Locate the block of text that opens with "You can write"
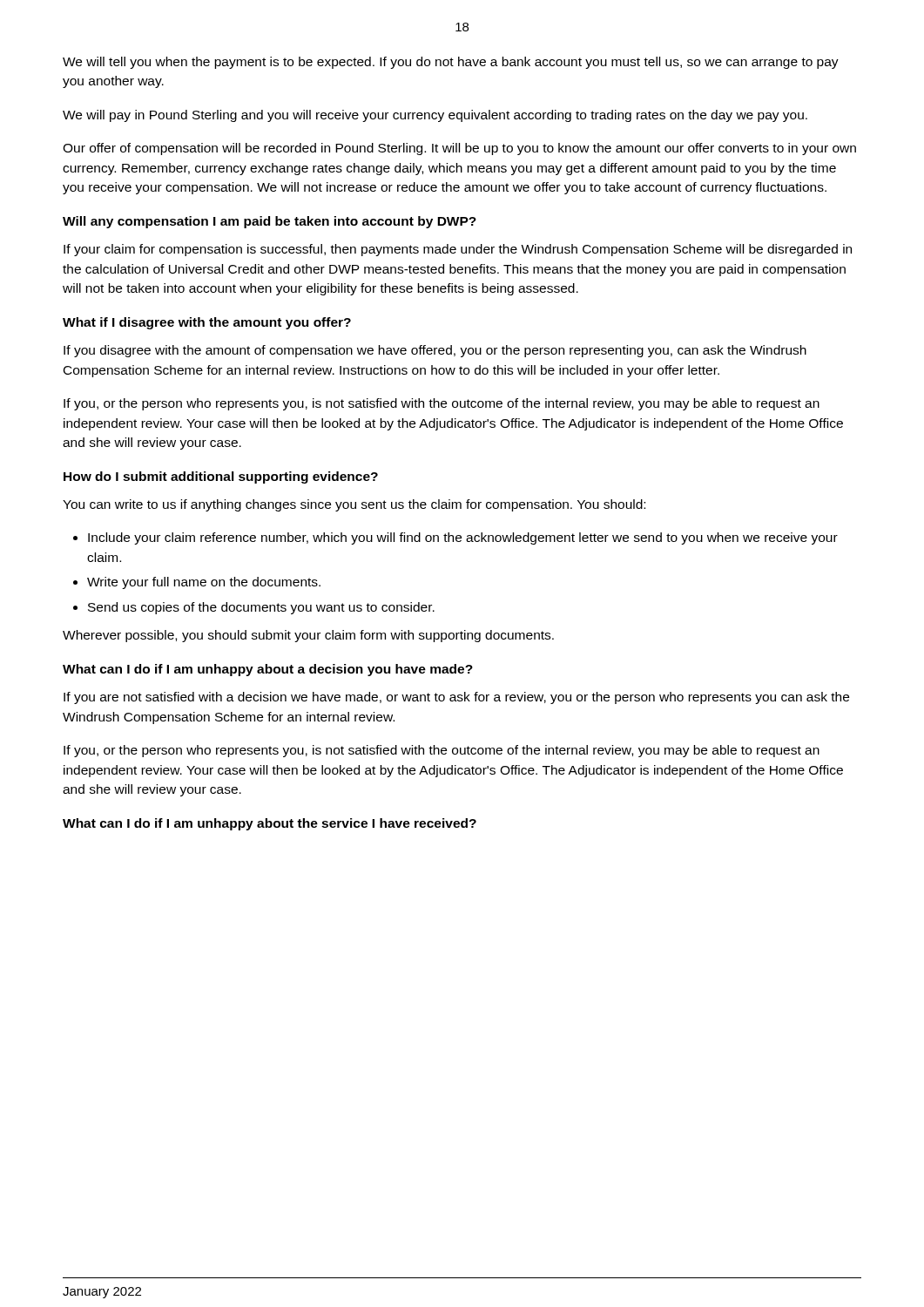Image resolution: width=924 pixels, height=1307 pixels. coord(355,504)
